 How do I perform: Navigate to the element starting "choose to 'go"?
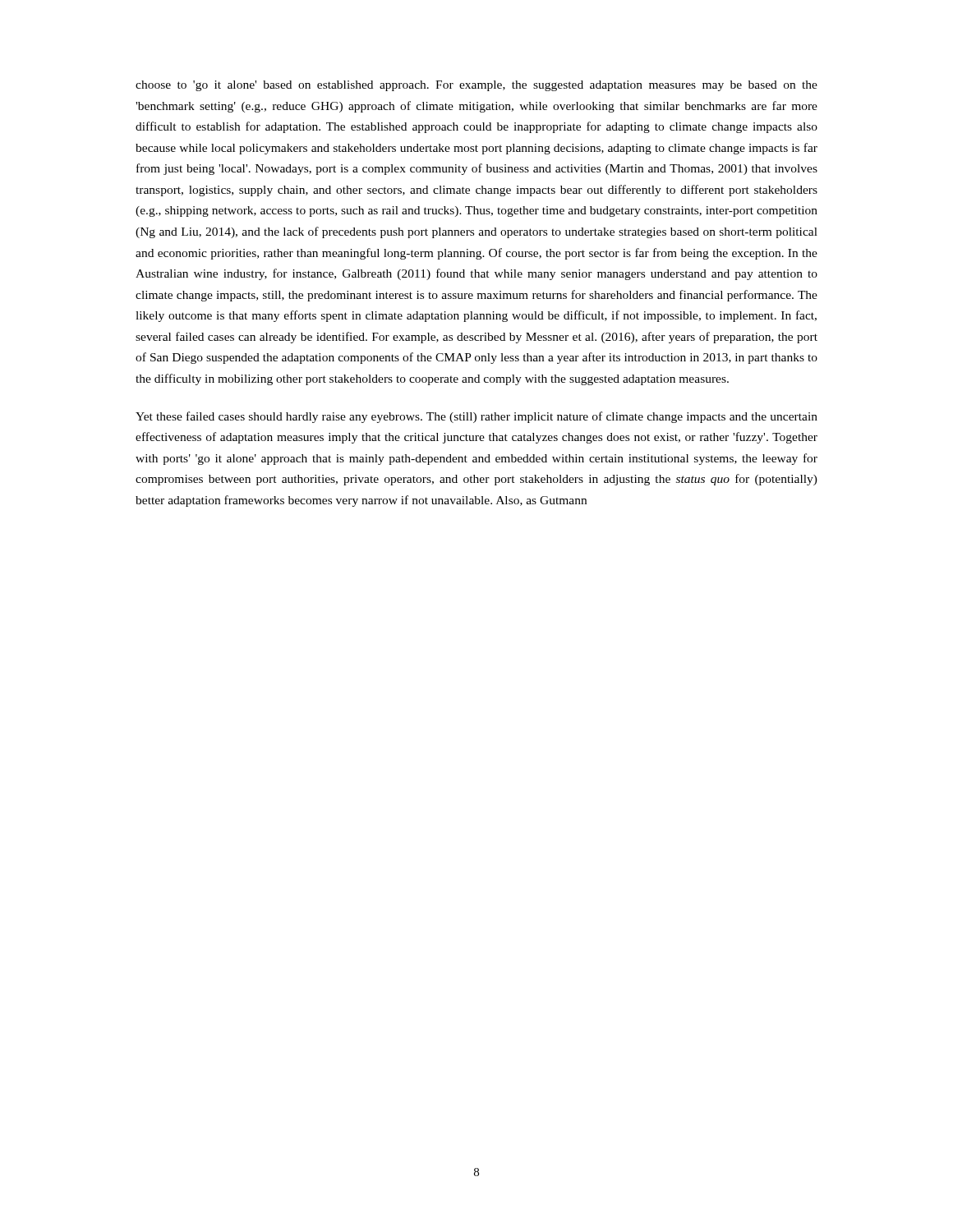pyautogui.click(x=476, y=231)
